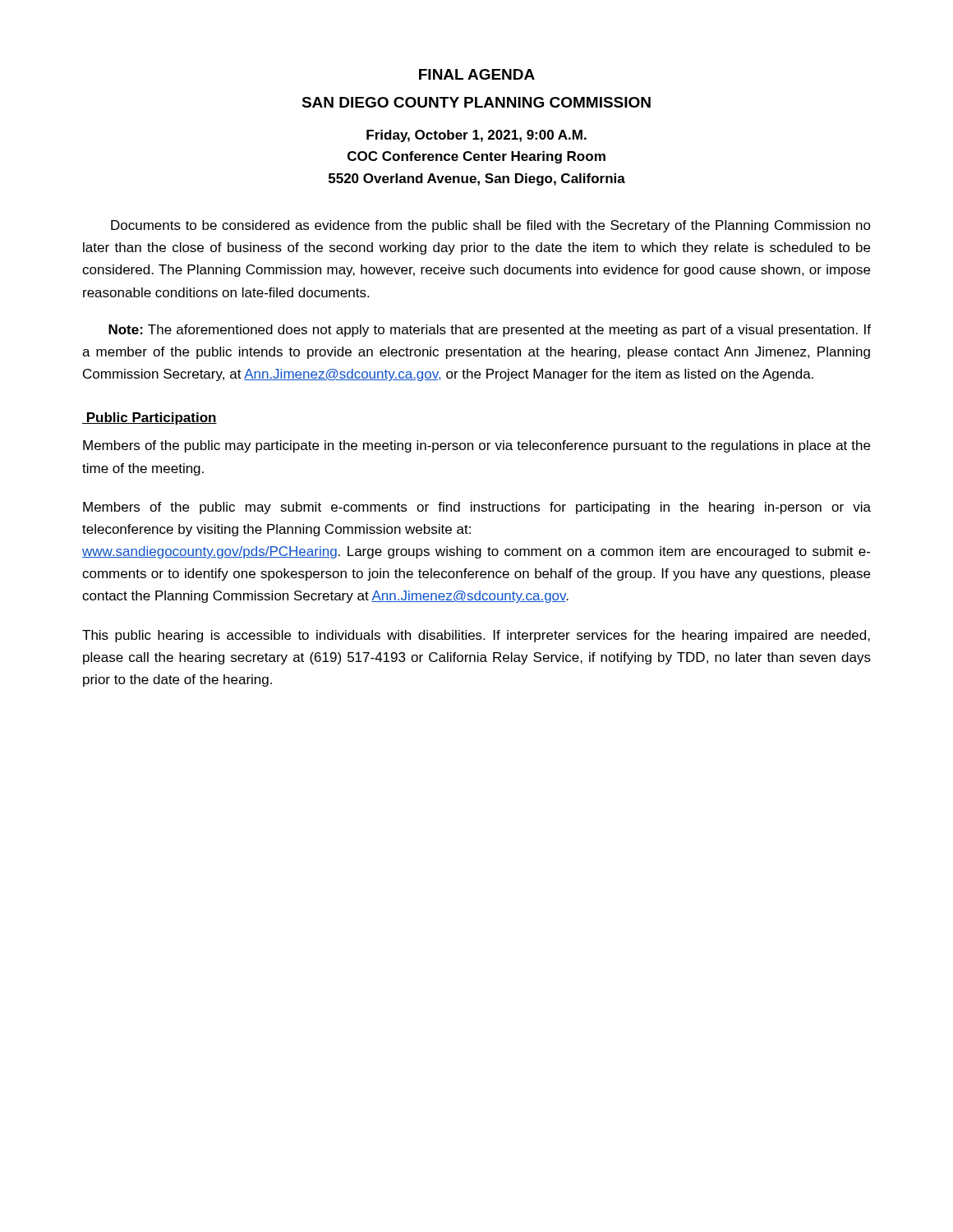Find "FINAL AGENDA" on this page

click(476, 75)
